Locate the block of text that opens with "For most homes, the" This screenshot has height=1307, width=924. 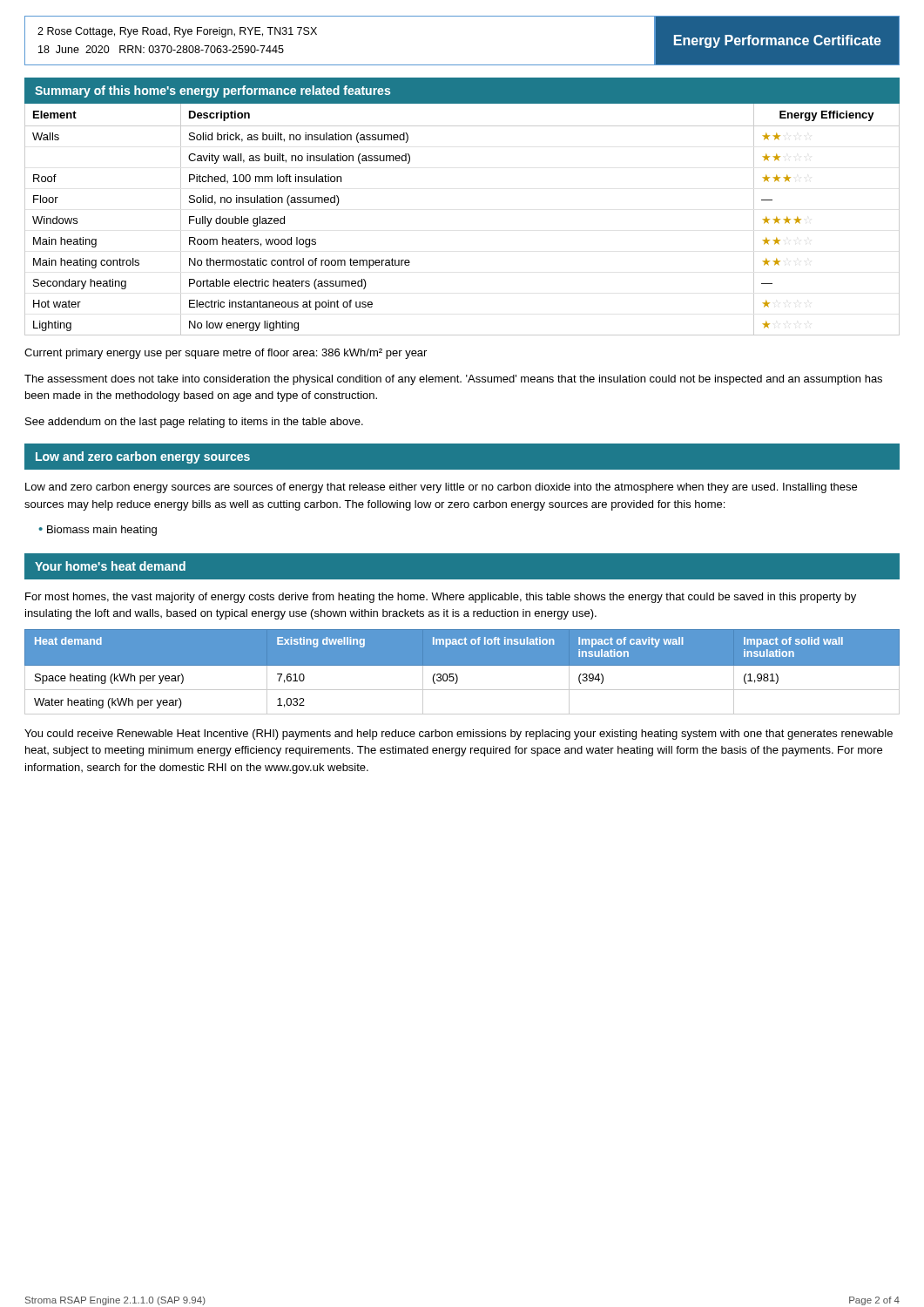pos(440,605)
